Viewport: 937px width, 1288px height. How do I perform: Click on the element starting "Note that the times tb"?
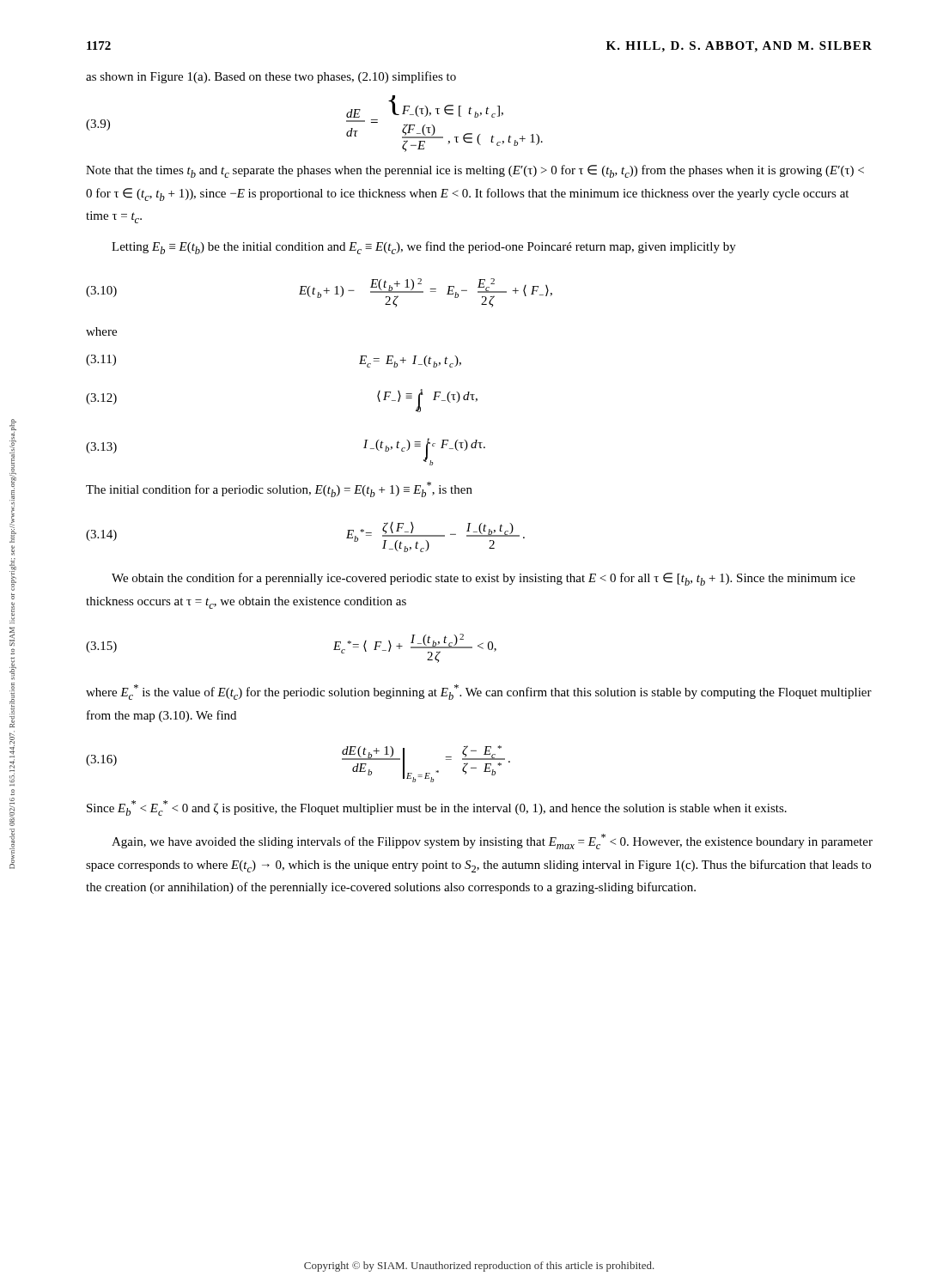(x=475, y=195)
